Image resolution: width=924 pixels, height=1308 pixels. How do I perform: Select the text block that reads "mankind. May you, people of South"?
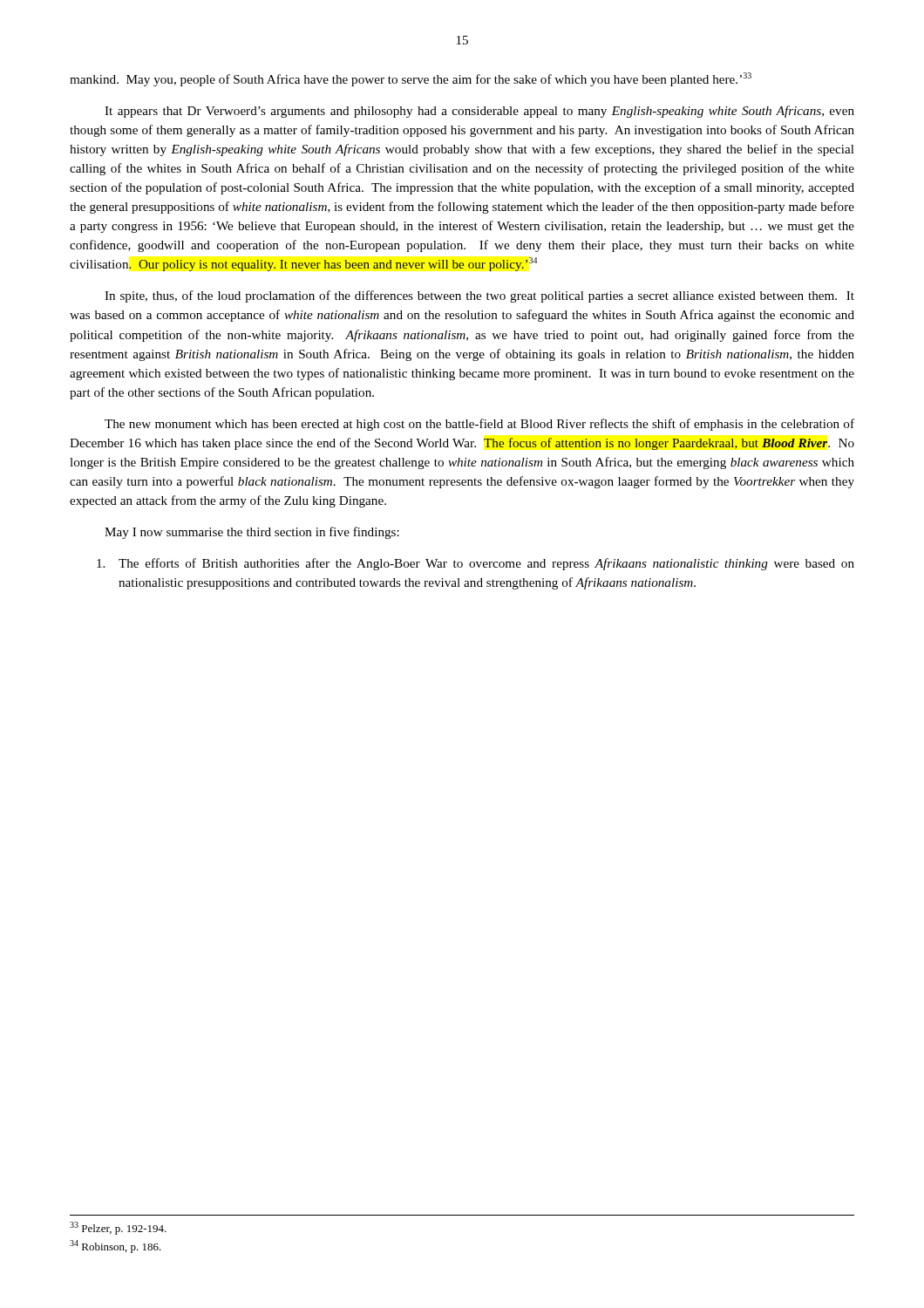pos(411,78)
